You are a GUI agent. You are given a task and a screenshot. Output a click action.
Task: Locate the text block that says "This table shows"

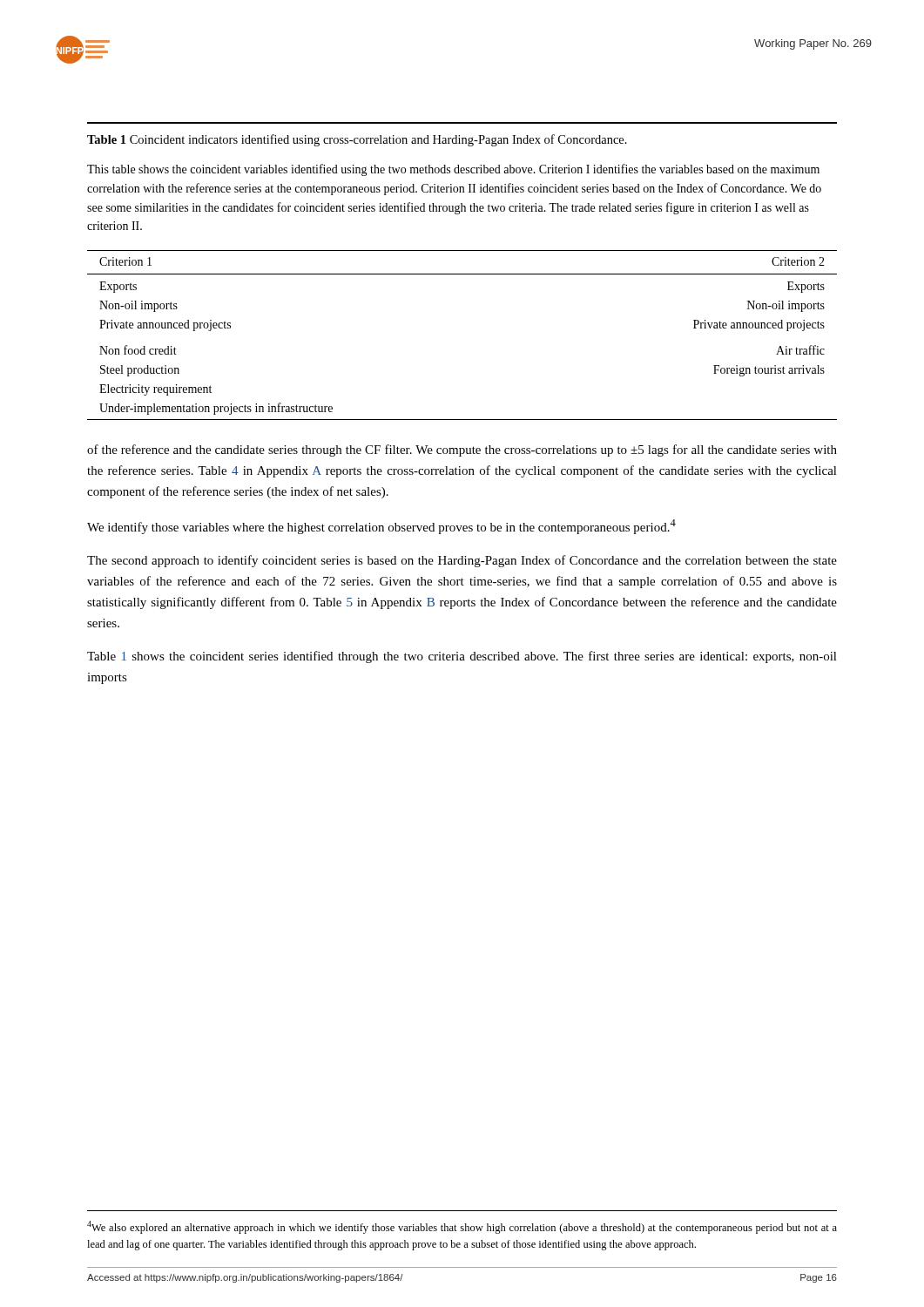tap(462, 198)
